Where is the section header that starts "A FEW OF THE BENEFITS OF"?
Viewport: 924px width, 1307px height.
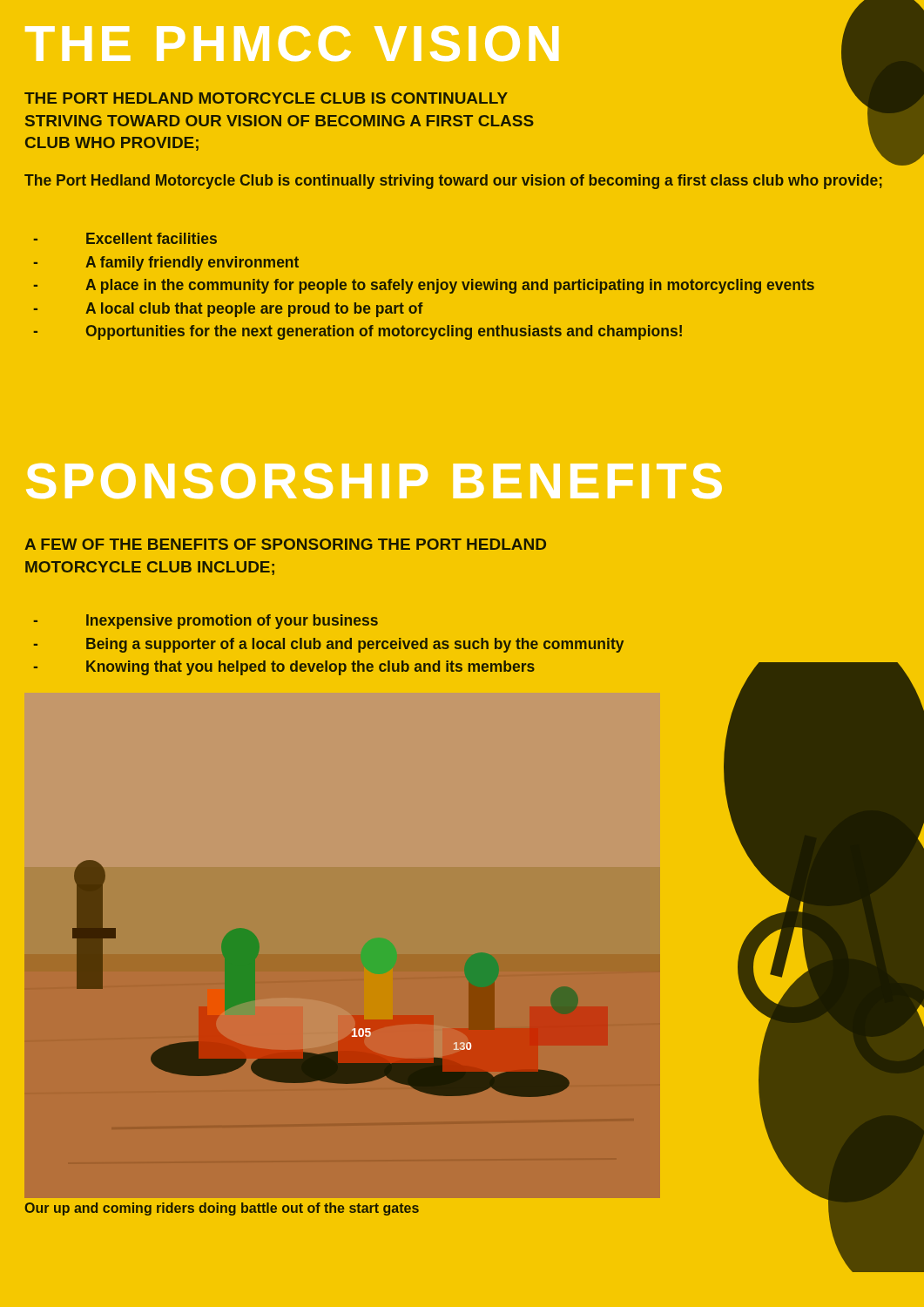point(286,555)
